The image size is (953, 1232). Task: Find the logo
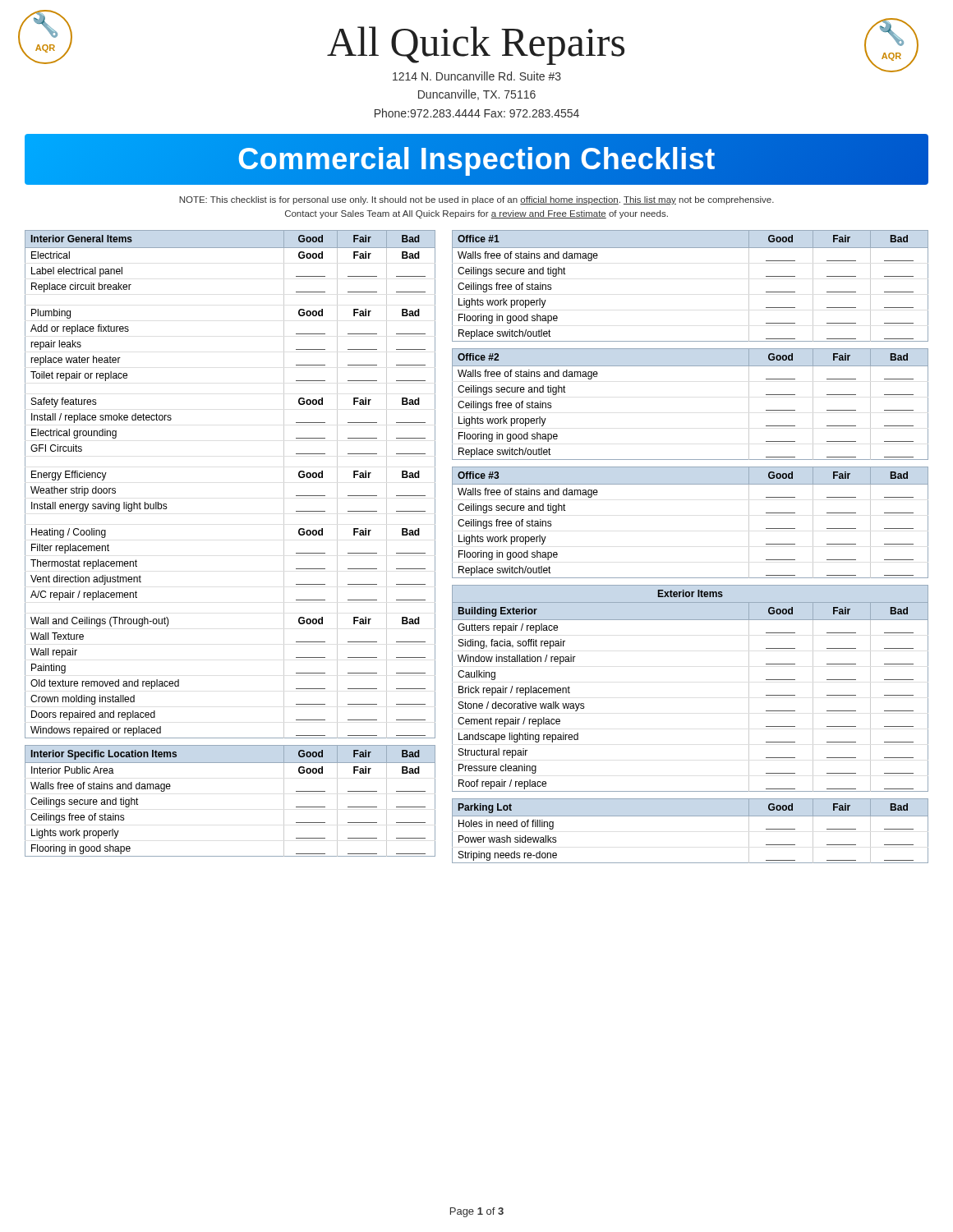[45, 39]
